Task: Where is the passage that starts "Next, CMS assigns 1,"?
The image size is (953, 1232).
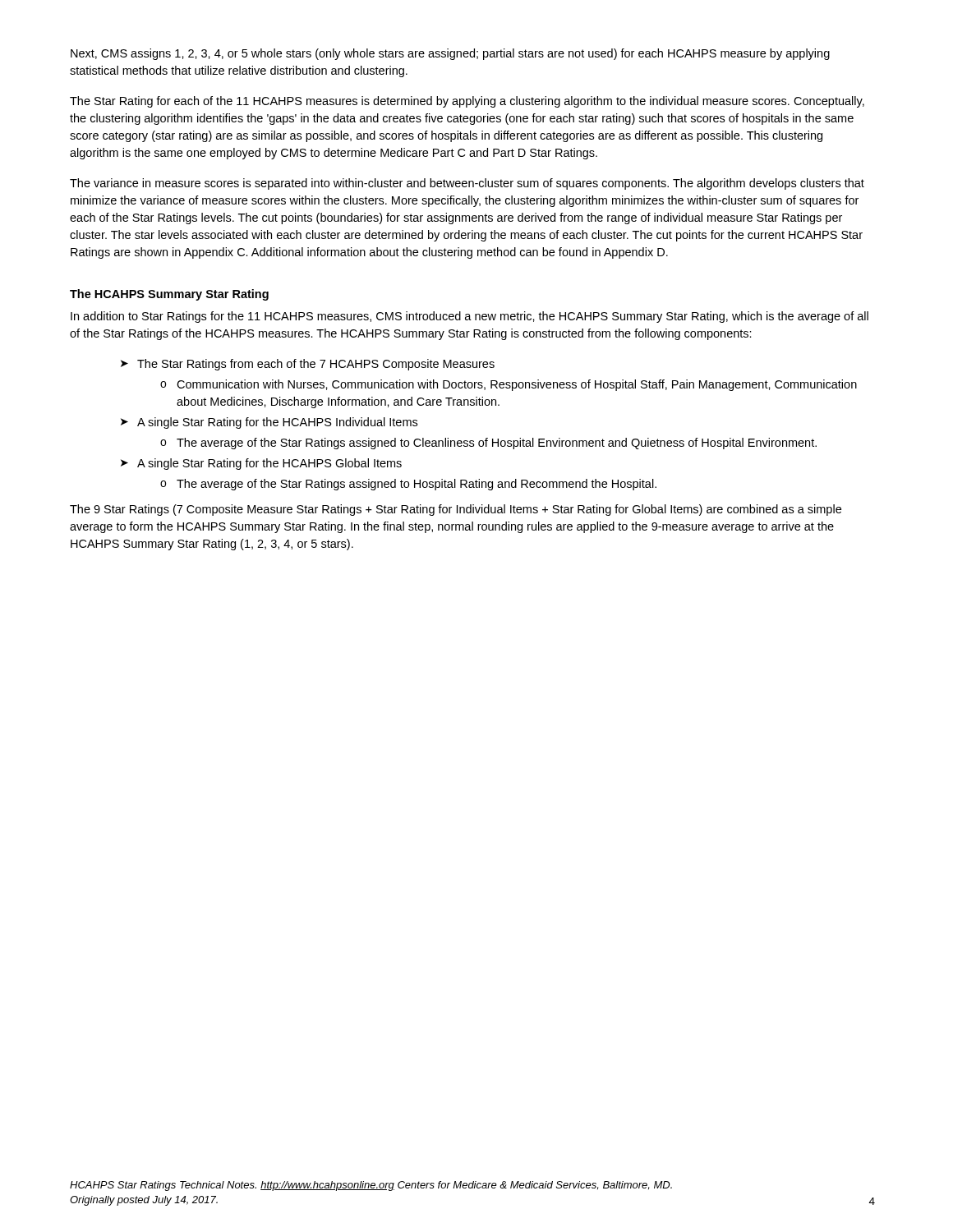Action: point(450,62)
